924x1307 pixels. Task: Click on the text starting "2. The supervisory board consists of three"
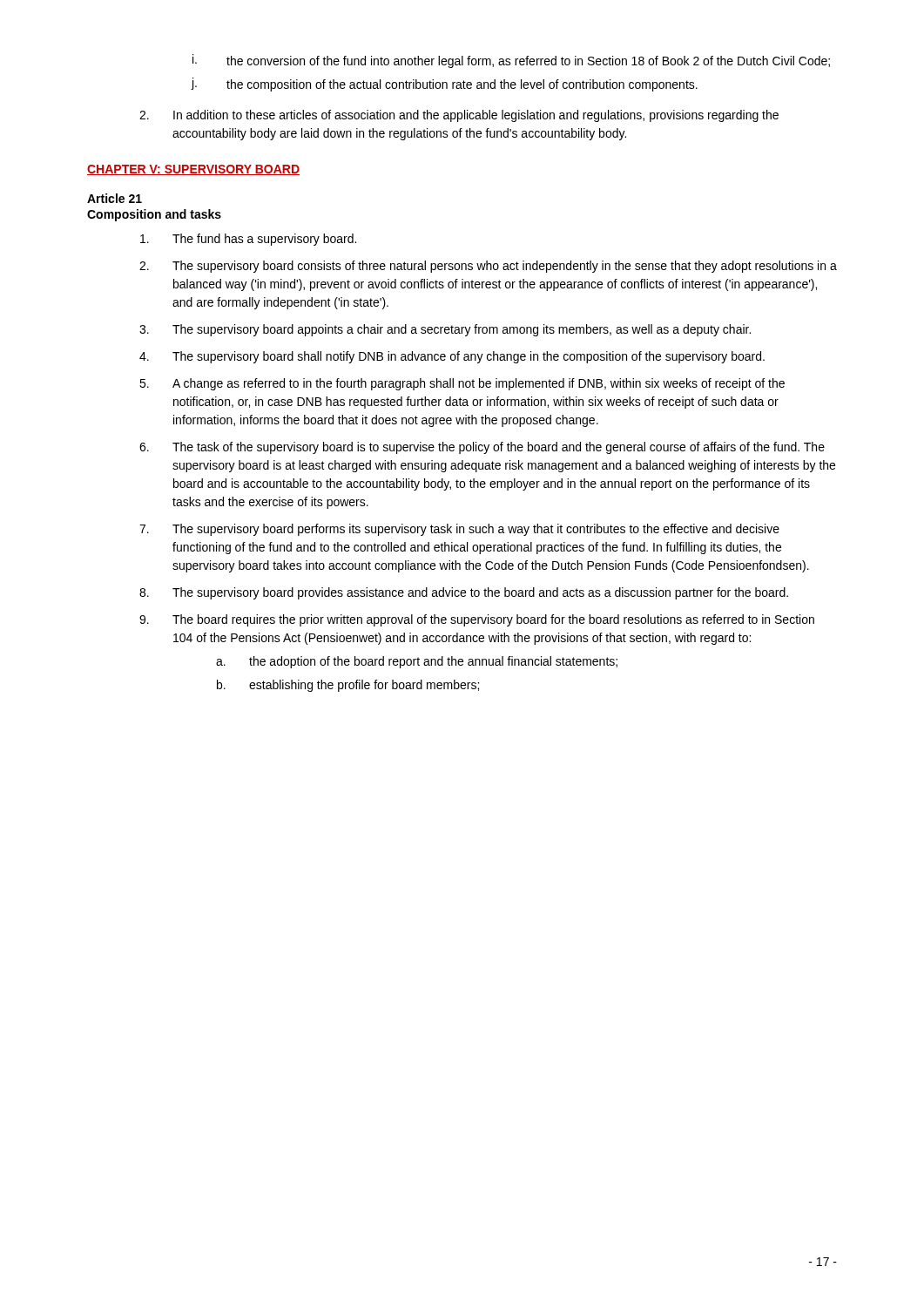coord(488,285)
